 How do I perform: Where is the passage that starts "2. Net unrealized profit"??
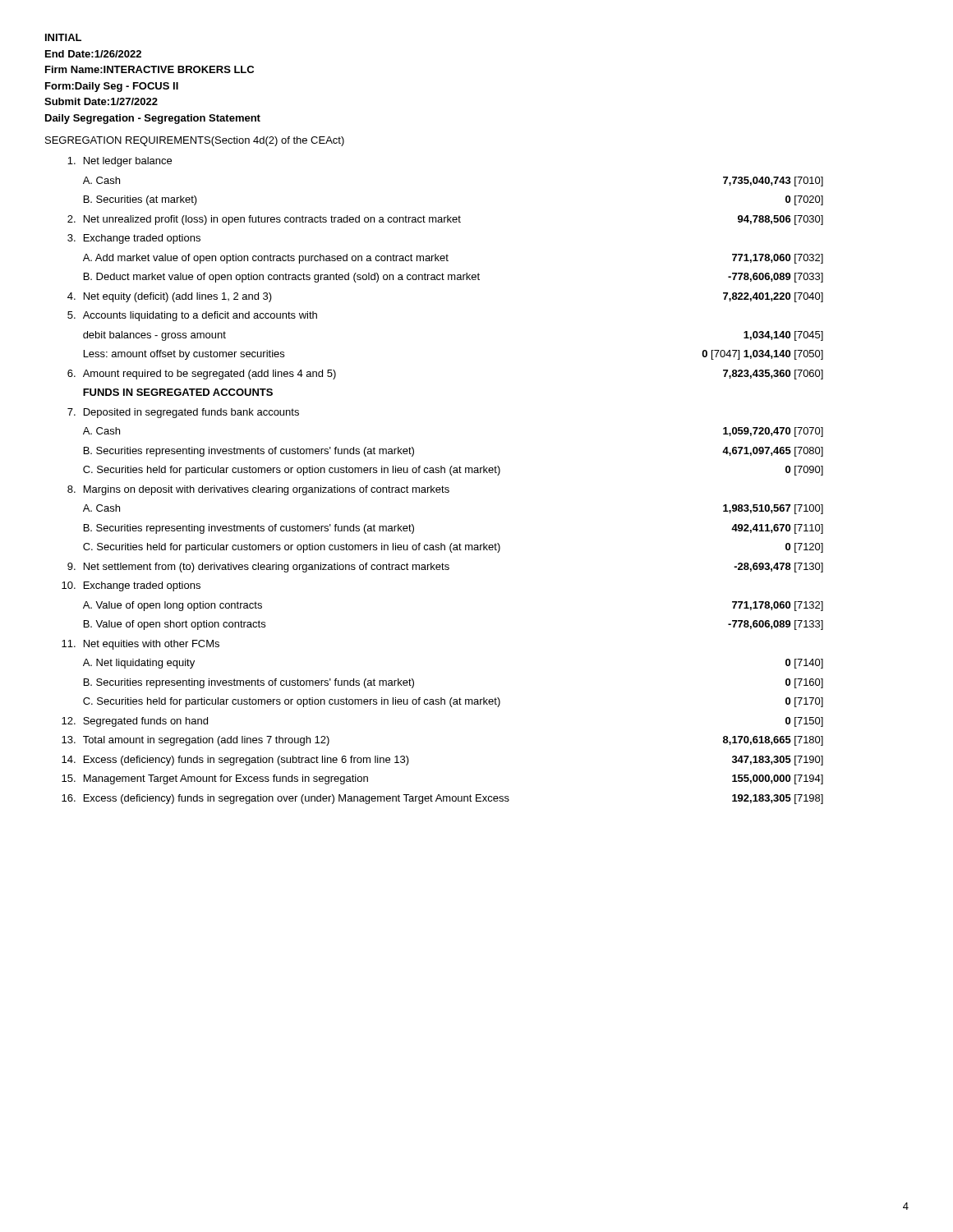pyautogui.click(x=445, y=220)
